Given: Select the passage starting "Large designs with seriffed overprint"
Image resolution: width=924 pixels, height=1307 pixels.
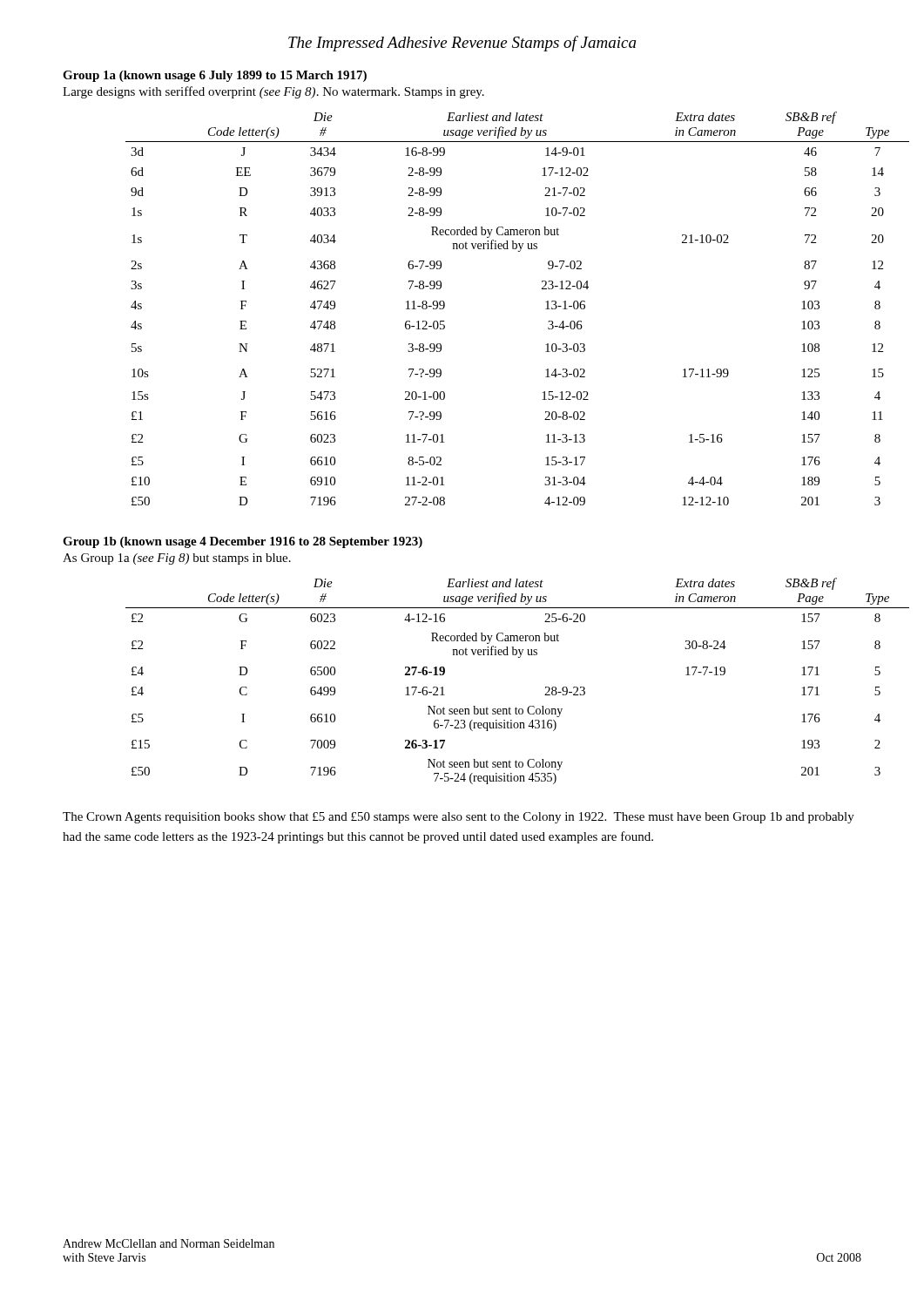Looking at the screenshot, I should [274, 91].
